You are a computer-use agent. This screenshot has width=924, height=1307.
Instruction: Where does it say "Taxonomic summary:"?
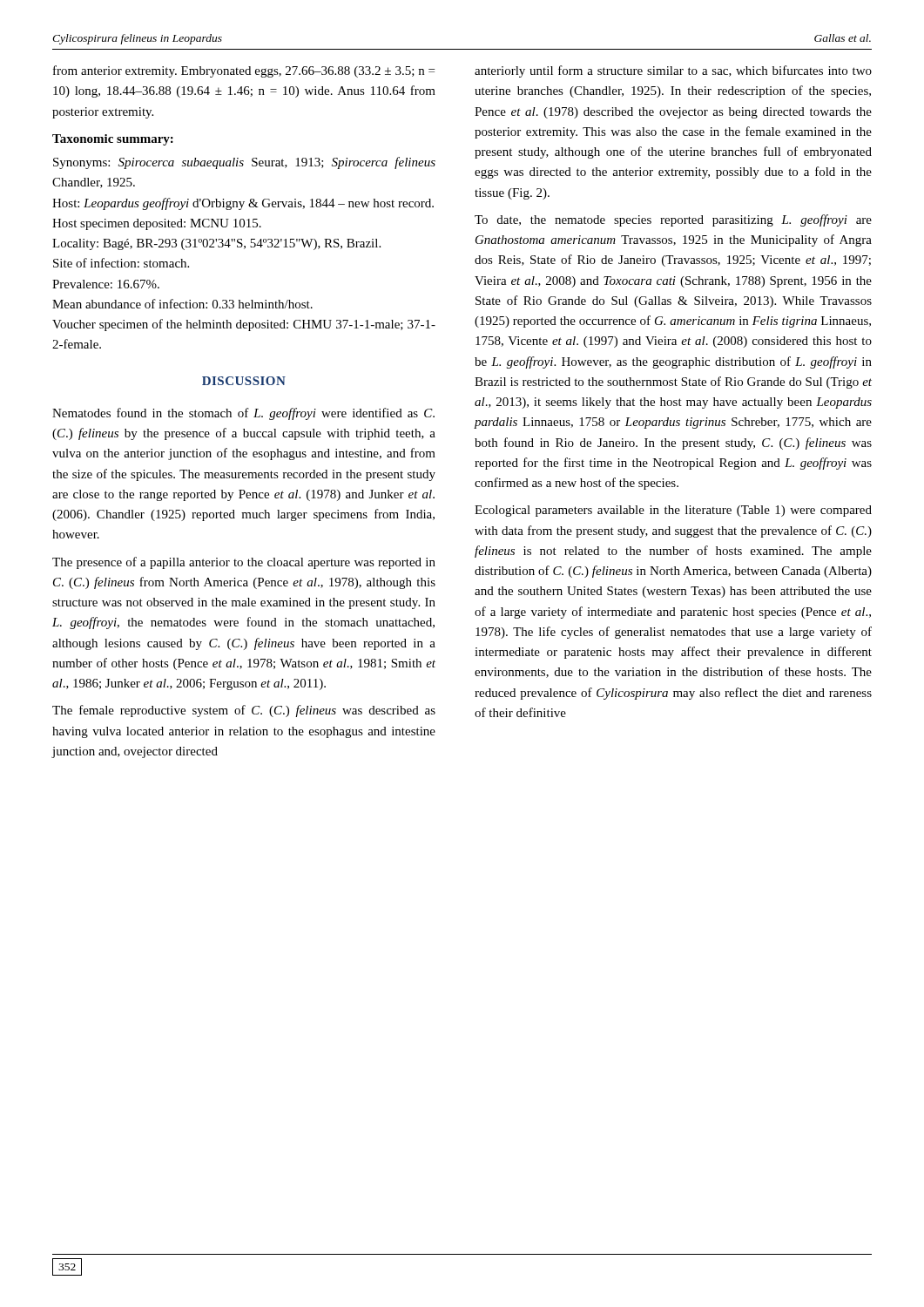pyautogui.click(x=113, y=140)
